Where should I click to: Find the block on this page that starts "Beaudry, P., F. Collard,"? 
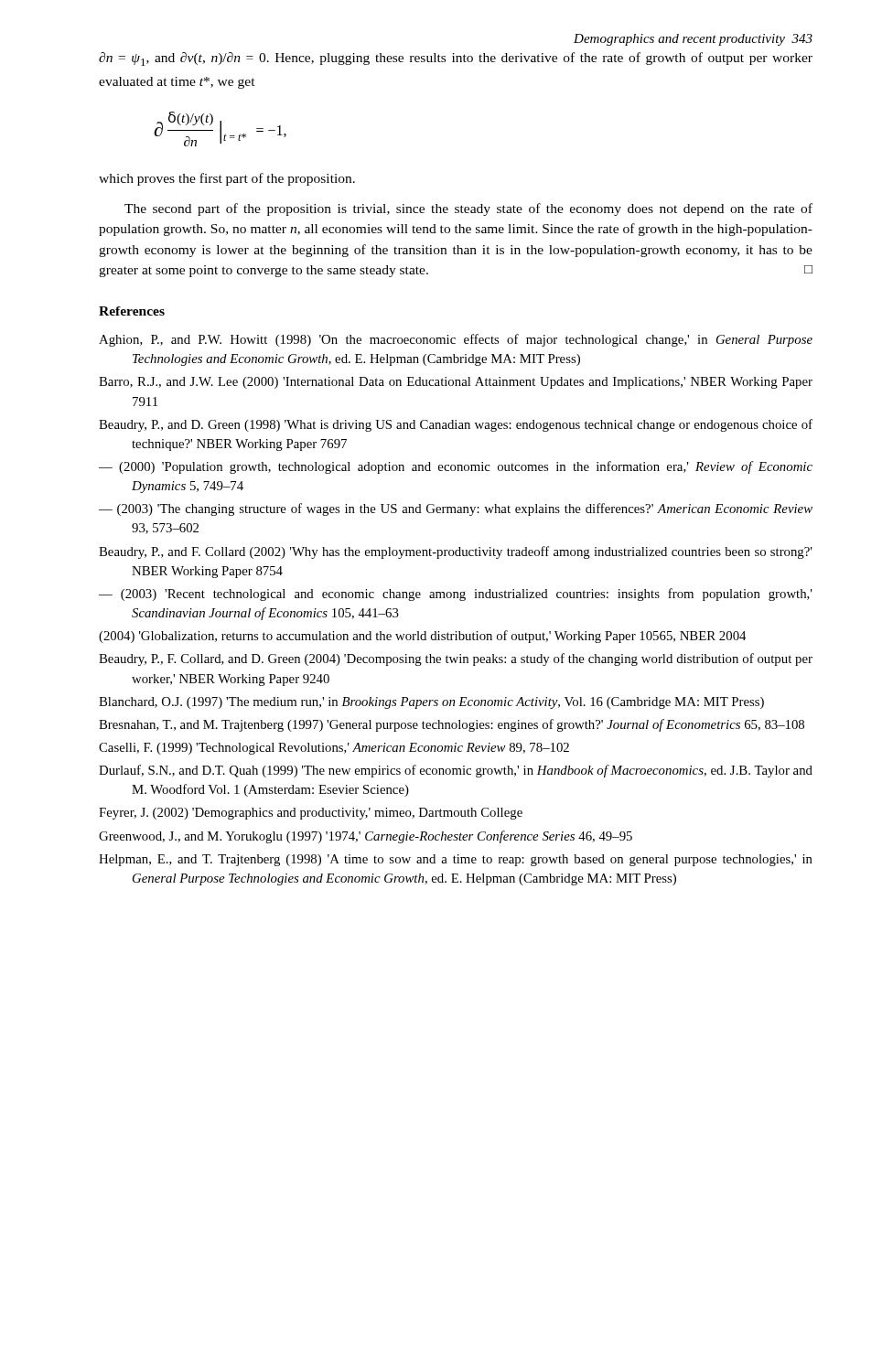click(x=456, y=669)
